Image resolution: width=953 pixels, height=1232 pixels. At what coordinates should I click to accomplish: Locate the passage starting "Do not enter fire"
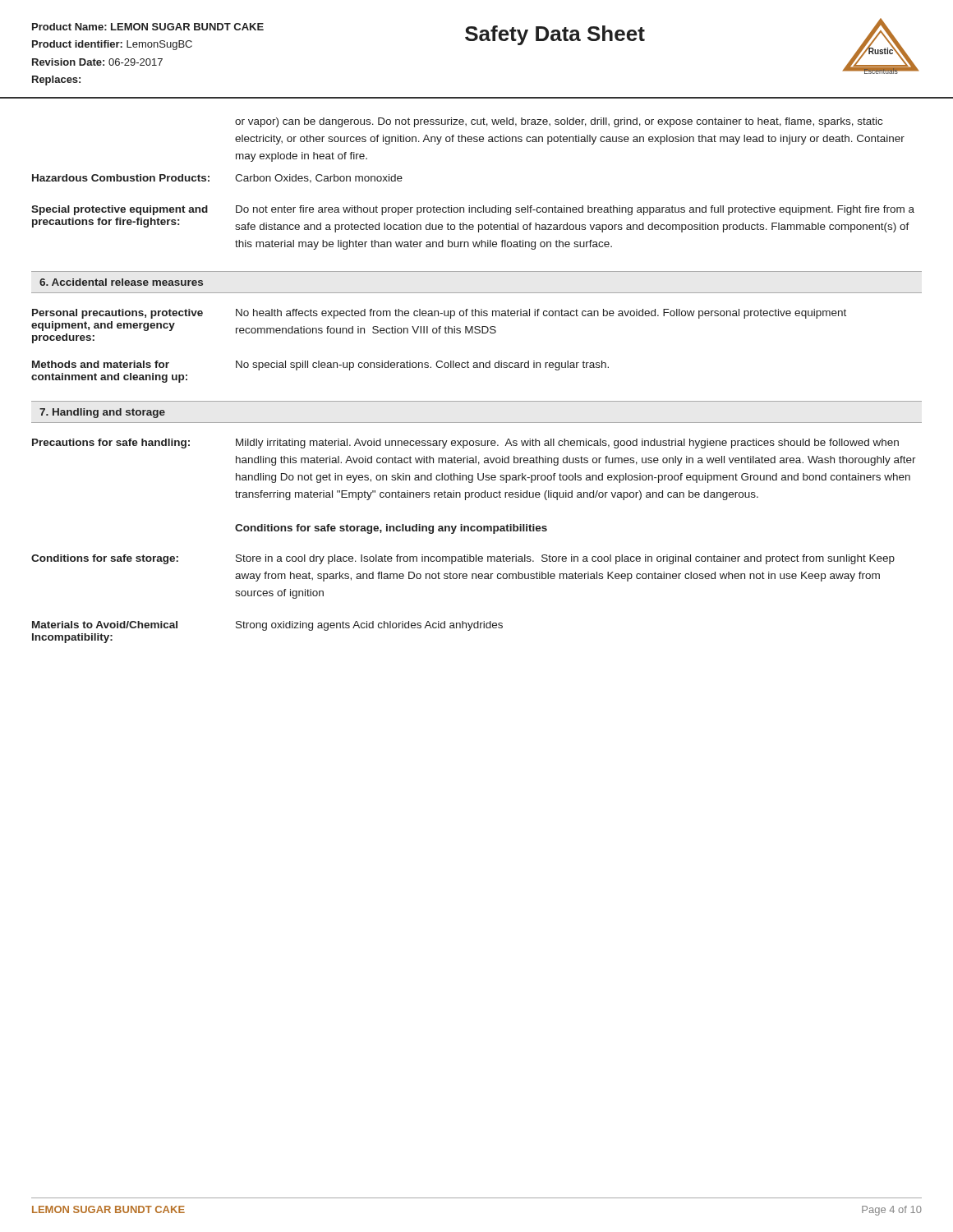[575, 227]
